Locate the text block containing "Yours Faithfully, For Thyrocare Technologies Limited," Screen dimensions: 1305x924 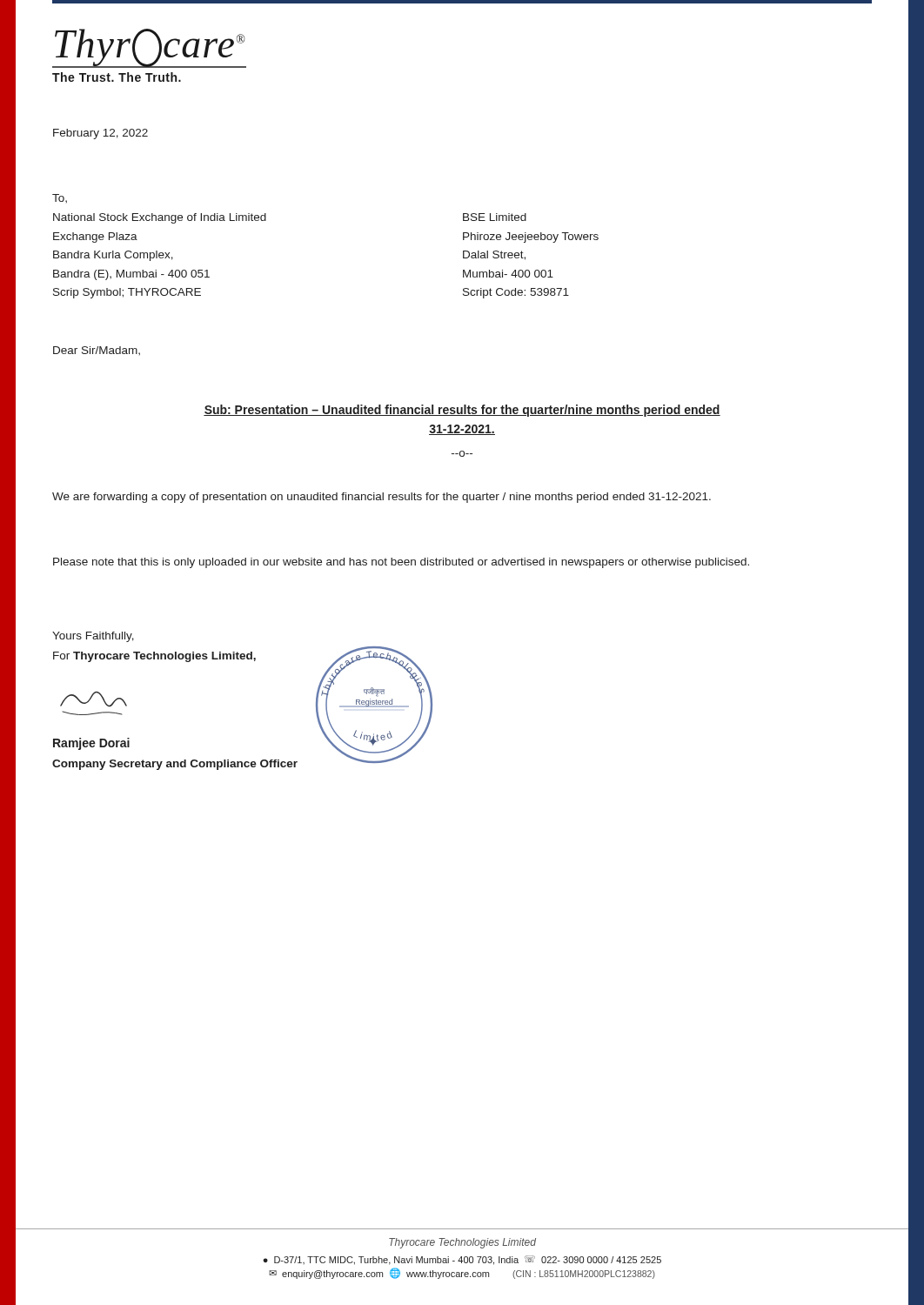(93, 637)
